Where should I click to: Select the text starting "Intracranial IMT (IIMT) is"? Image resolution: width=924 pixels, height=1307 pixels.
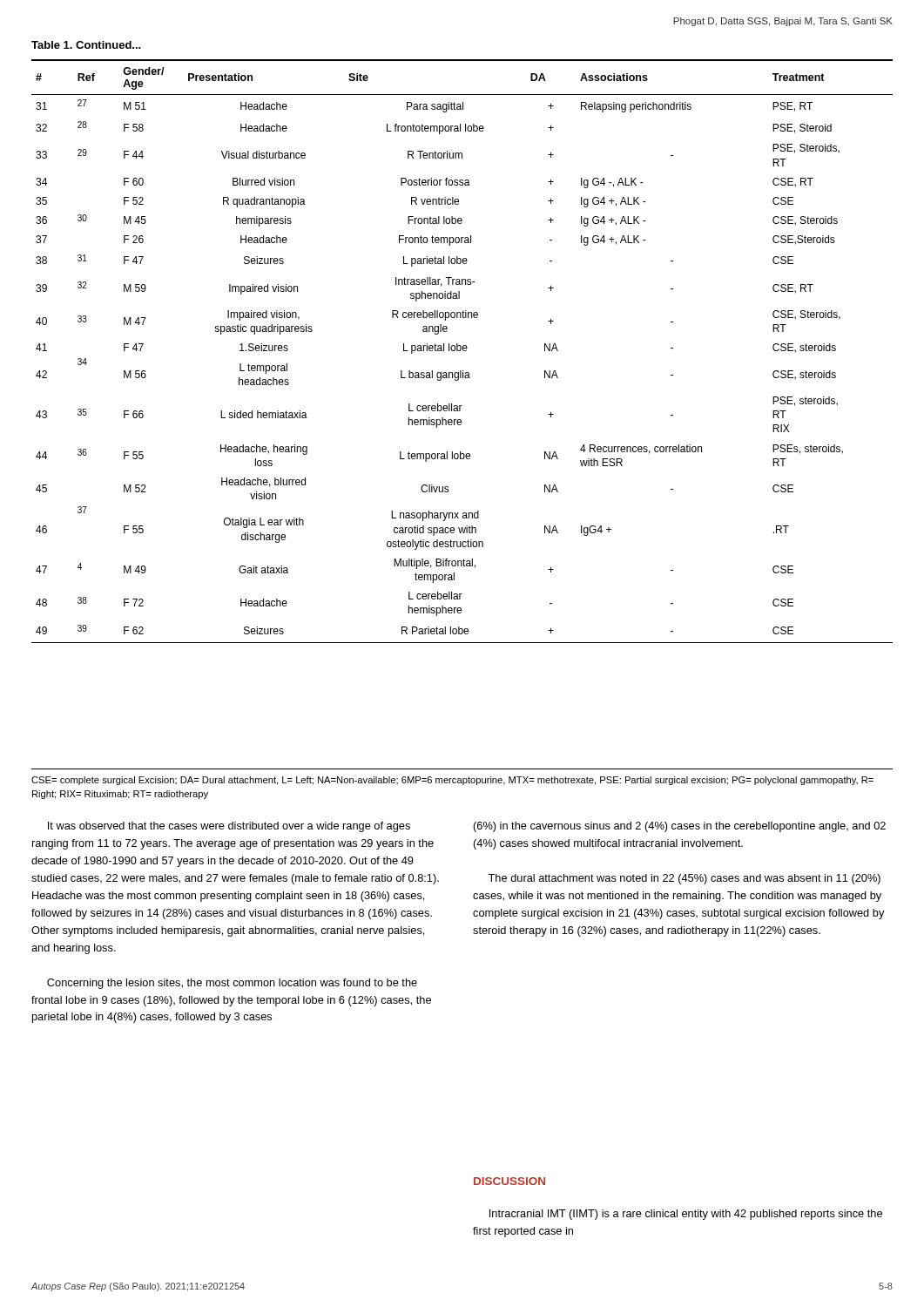coord(678,1222)
